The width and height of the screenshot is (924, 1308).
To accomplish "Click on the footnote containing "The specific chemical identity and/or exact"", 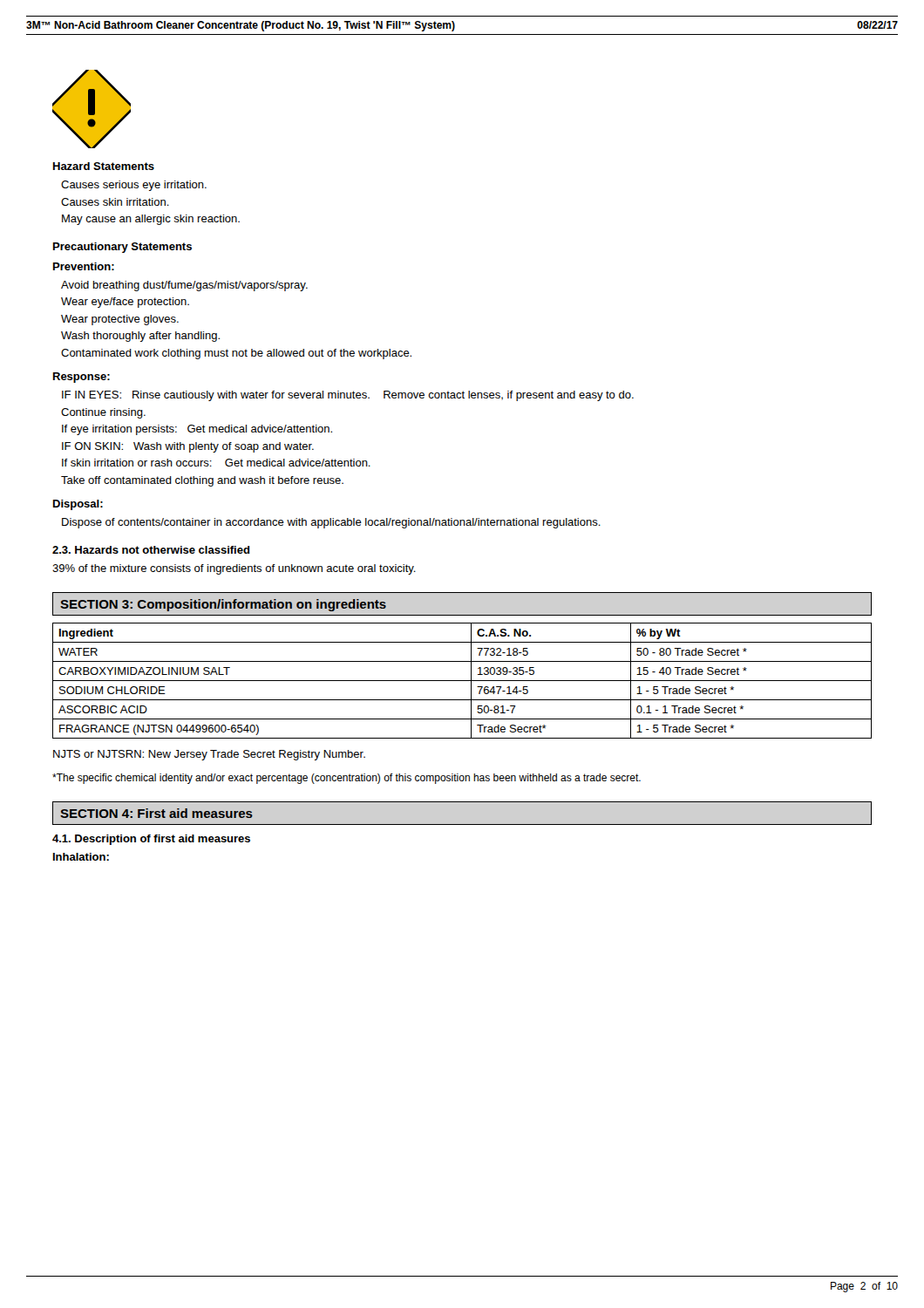I will pos(347,777).
